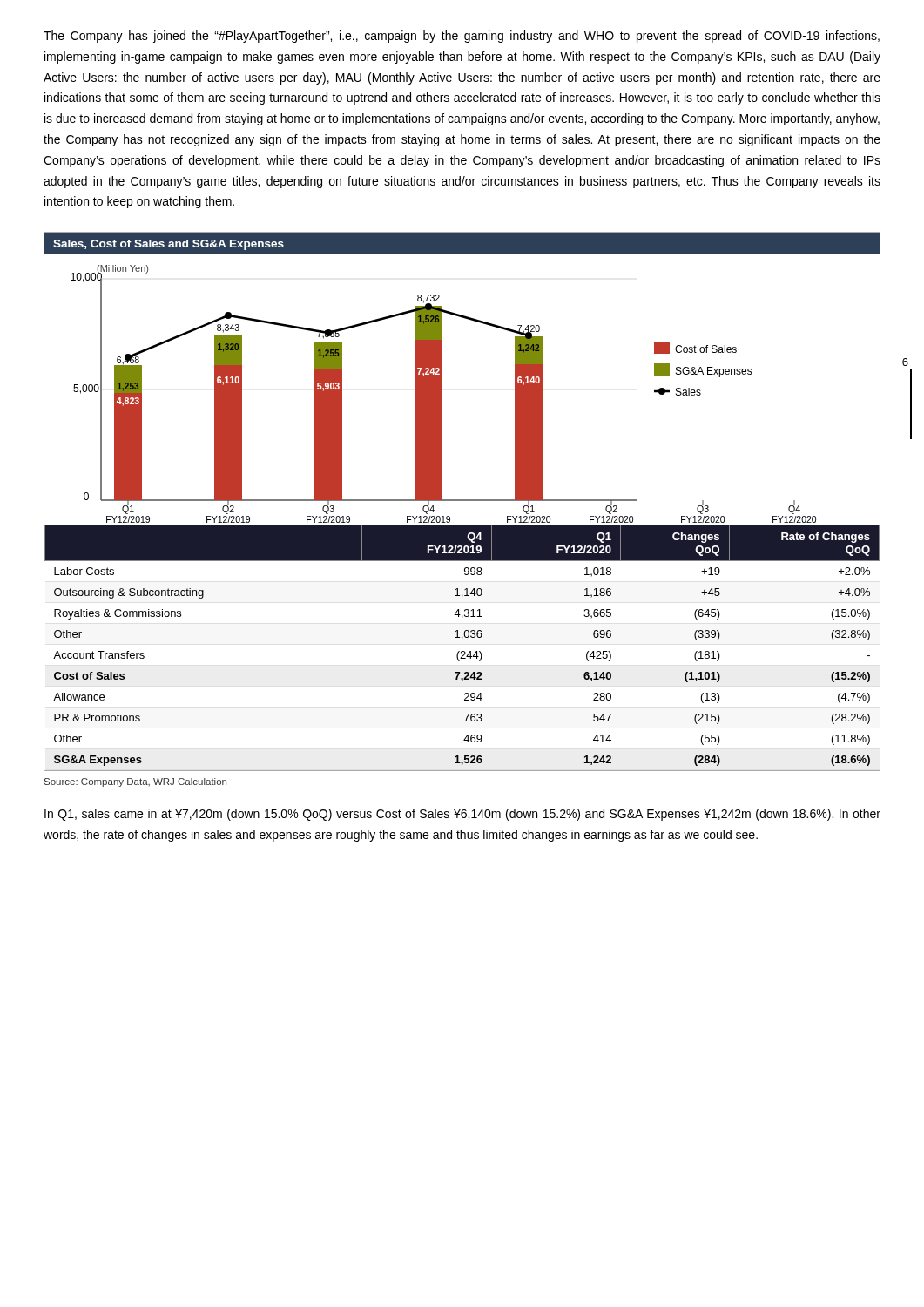The height and width of the screenshot is (1307, 924).
Task: Click on the table containing "Changes QoQ"
Action: (x=462, y=647)
